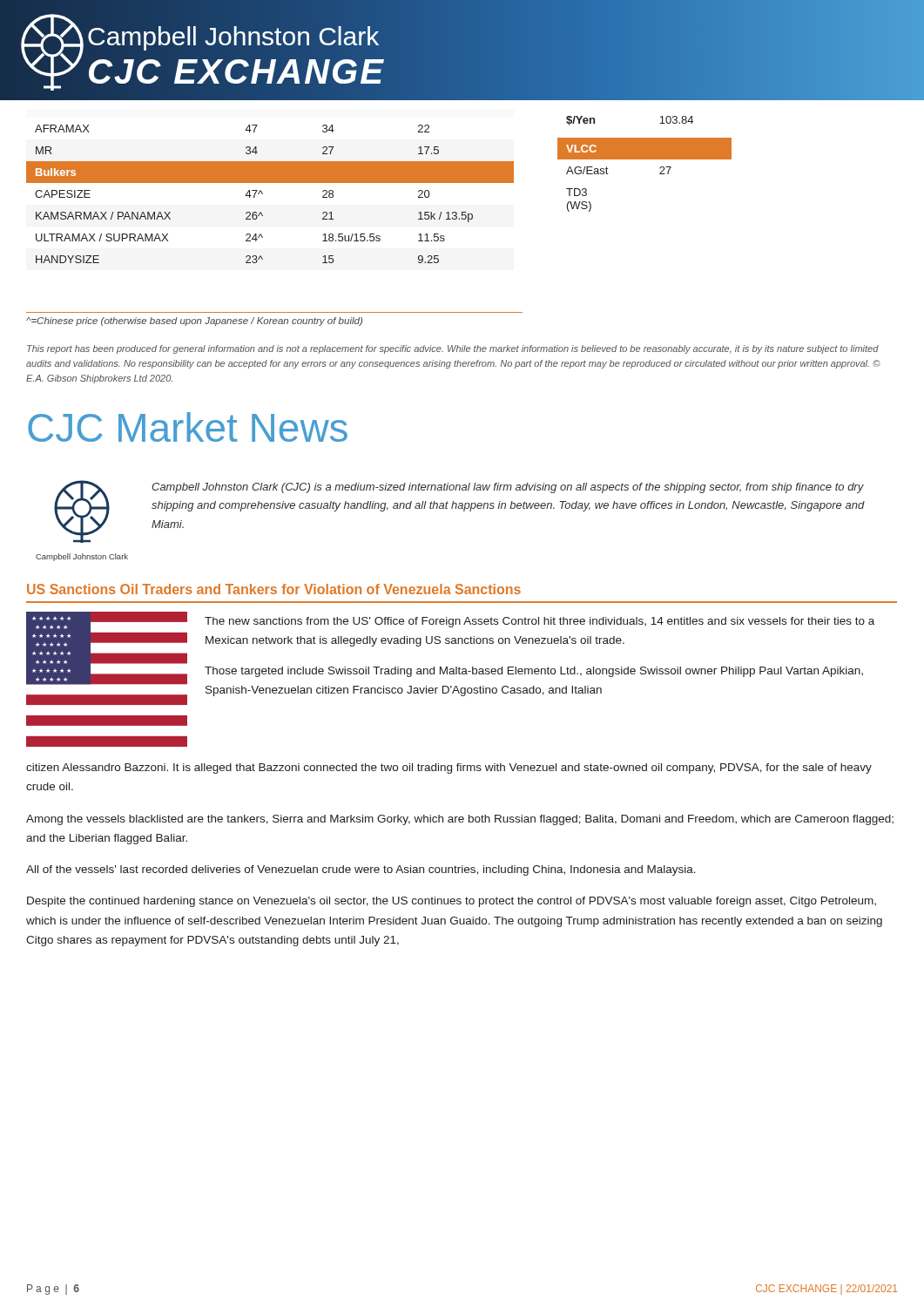
Task: Click on the table containing "15k / 13.5p"
Action: pyautogui.click(x=270, y=190)
